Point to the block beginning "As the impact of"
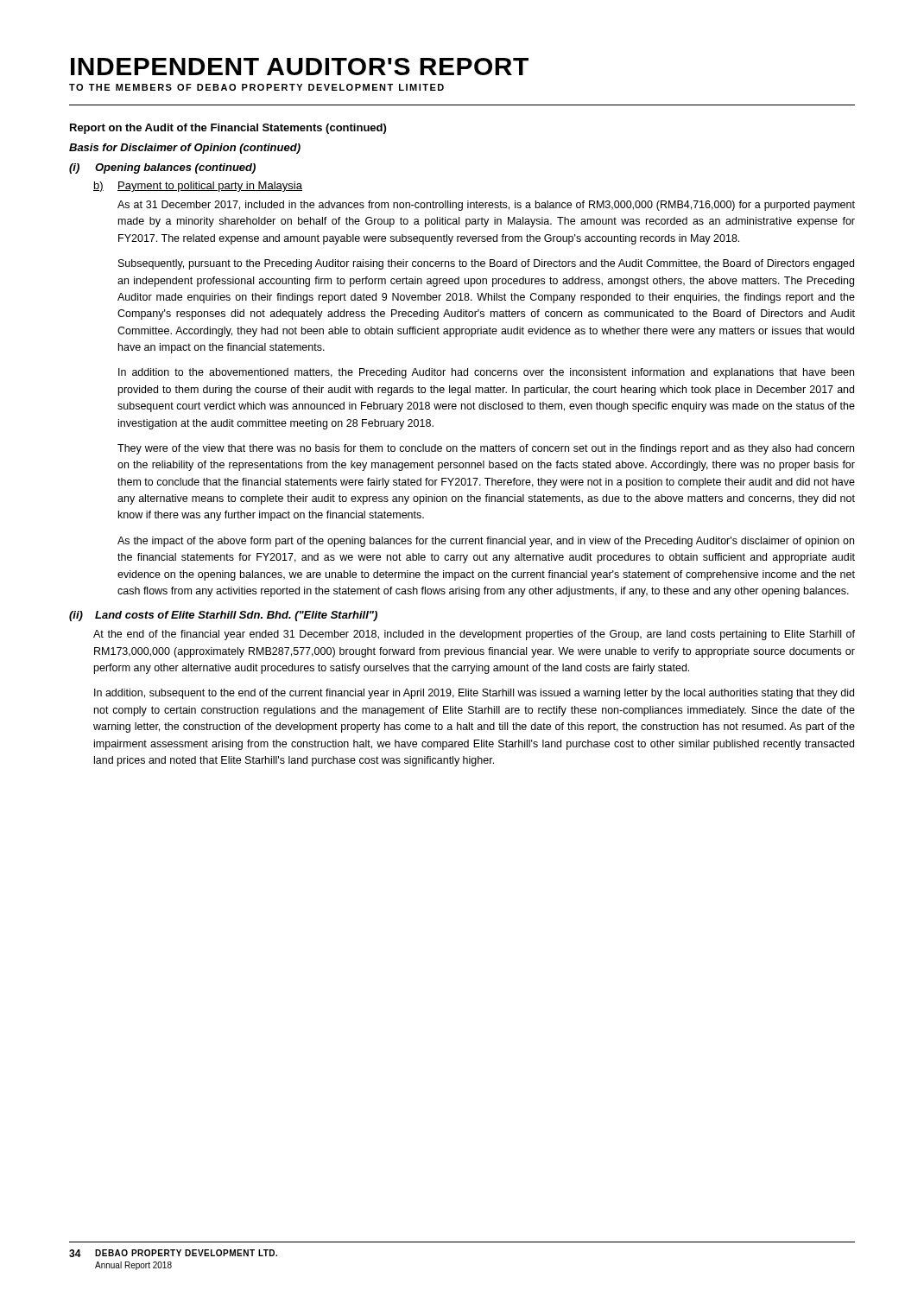 coord(486,566)
